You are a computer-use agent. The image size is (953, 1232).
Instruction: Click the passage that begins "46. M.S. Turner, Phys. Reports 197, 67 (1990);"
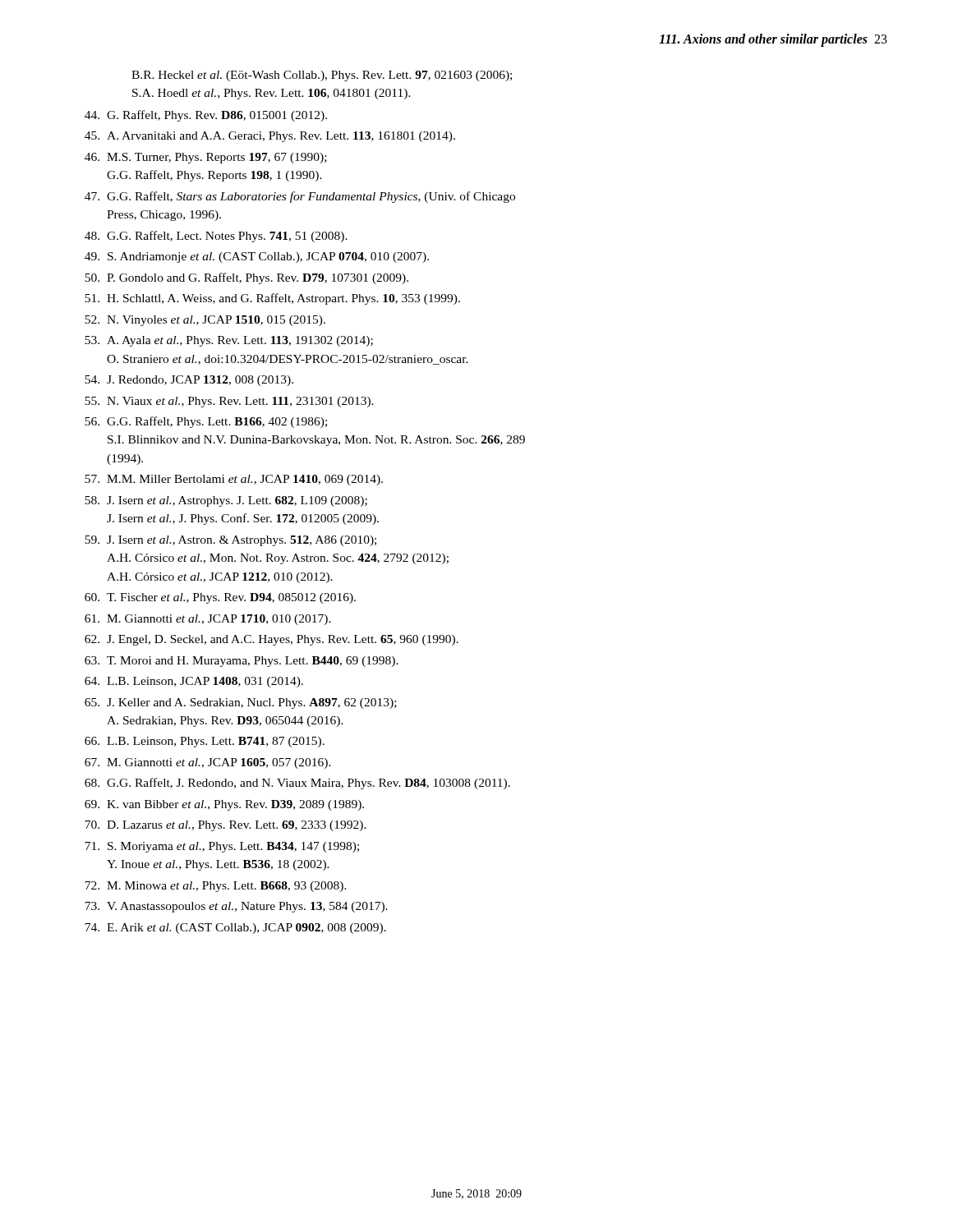coord(206,158)
